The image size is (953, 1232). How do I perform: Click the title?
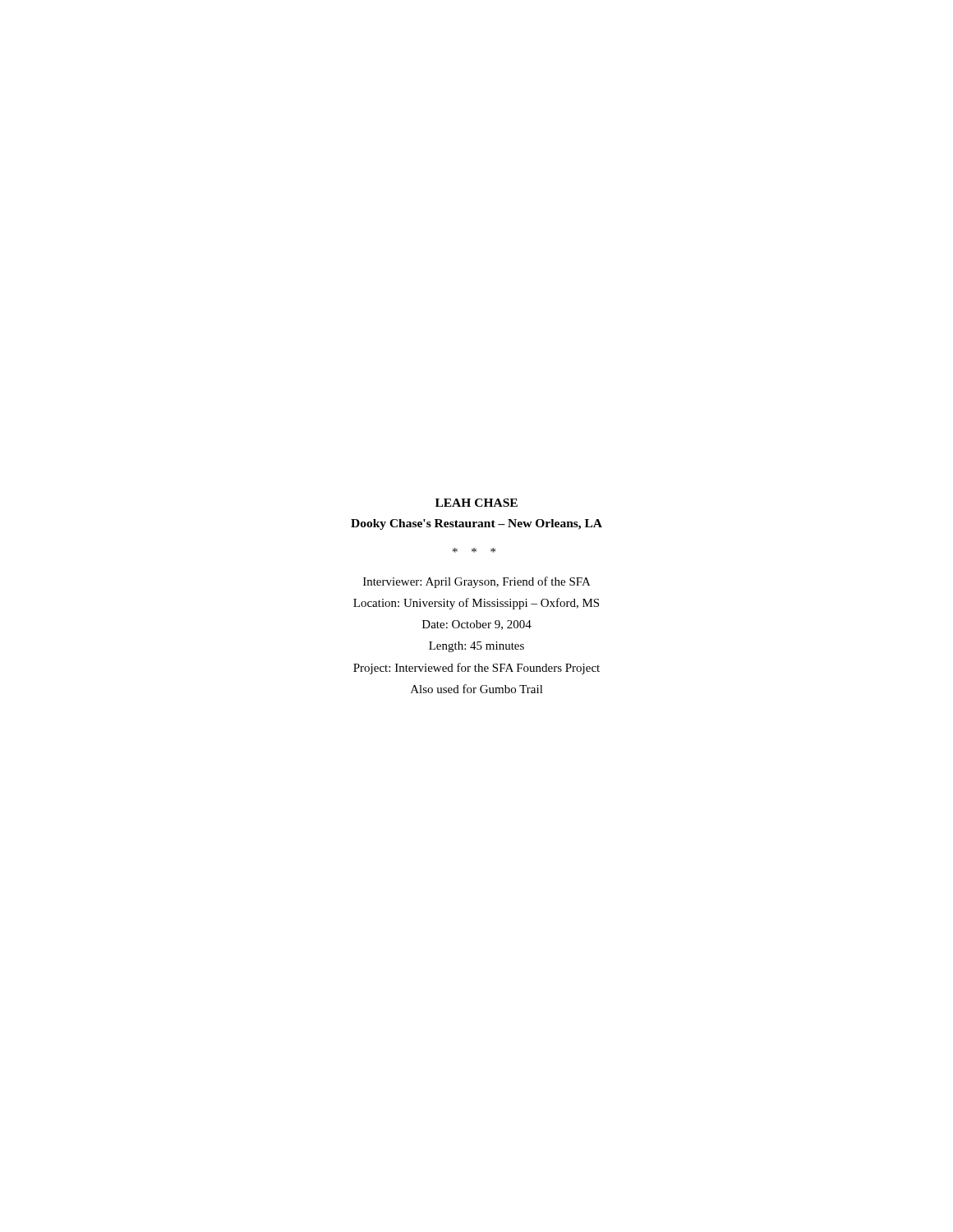476,512
